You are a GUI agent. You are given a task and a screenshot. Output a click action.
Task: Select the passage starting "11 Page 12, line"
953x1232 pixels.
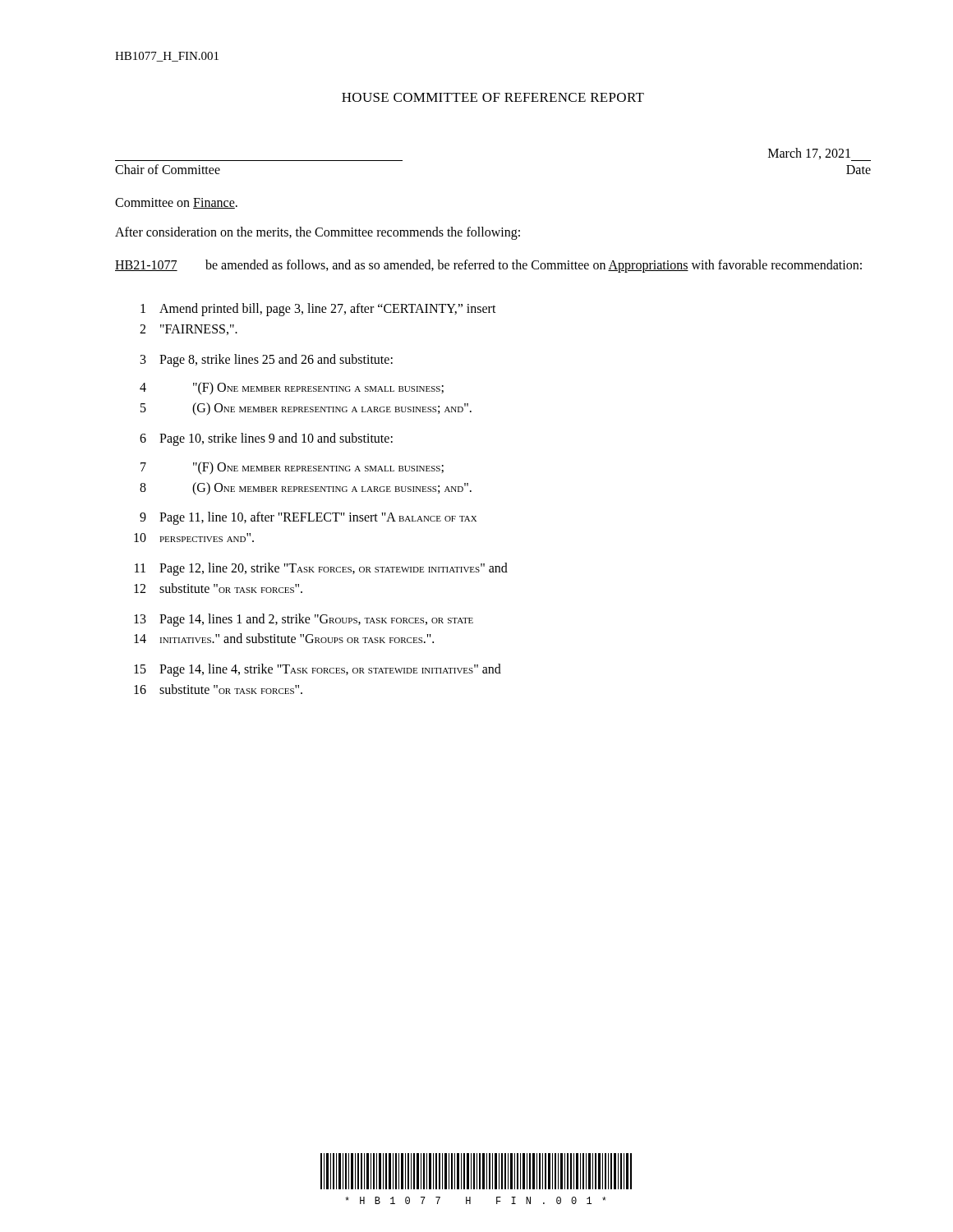point(493,579)
